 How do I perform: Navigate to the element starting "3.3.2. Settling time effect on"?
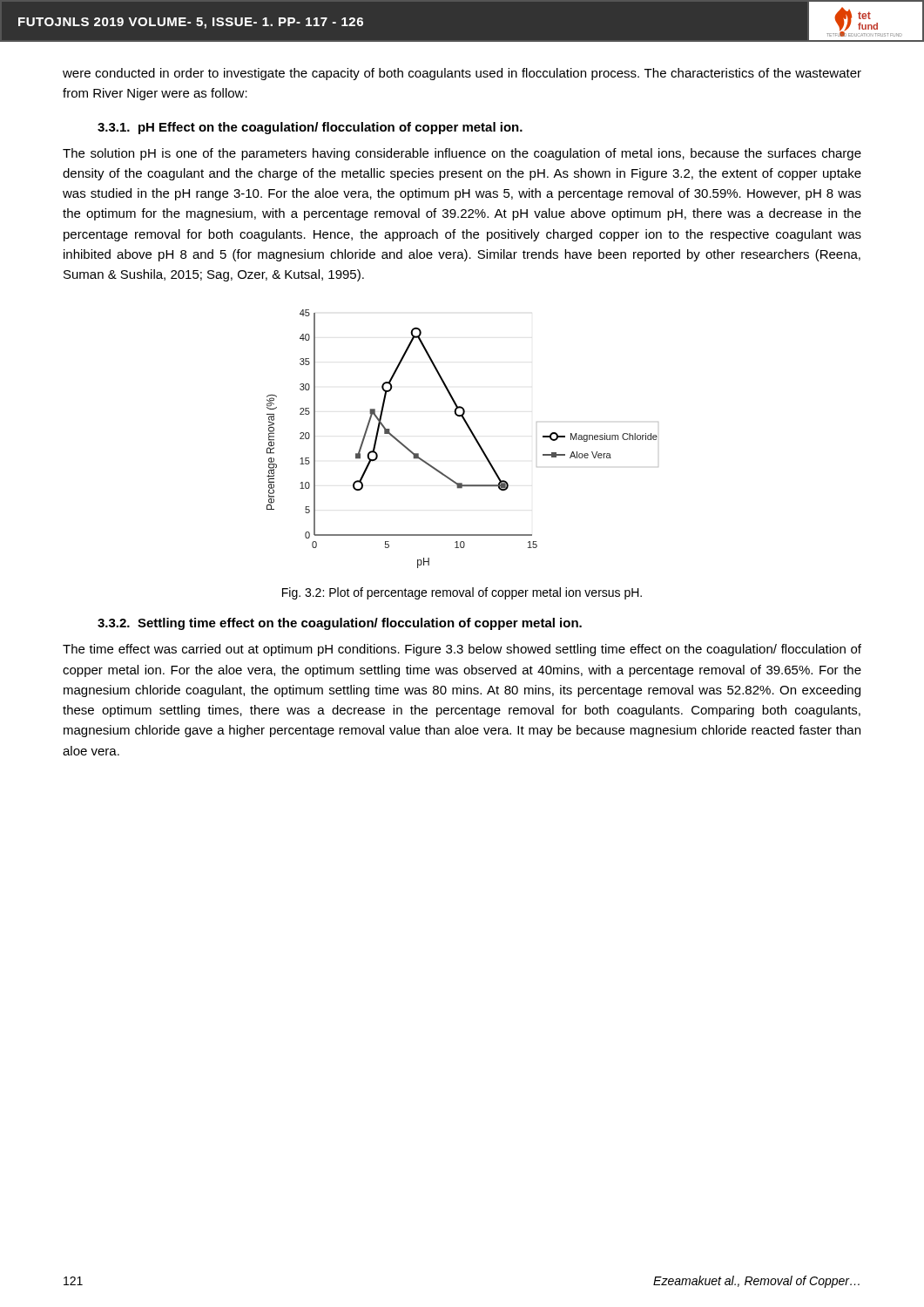click(340, 623)
